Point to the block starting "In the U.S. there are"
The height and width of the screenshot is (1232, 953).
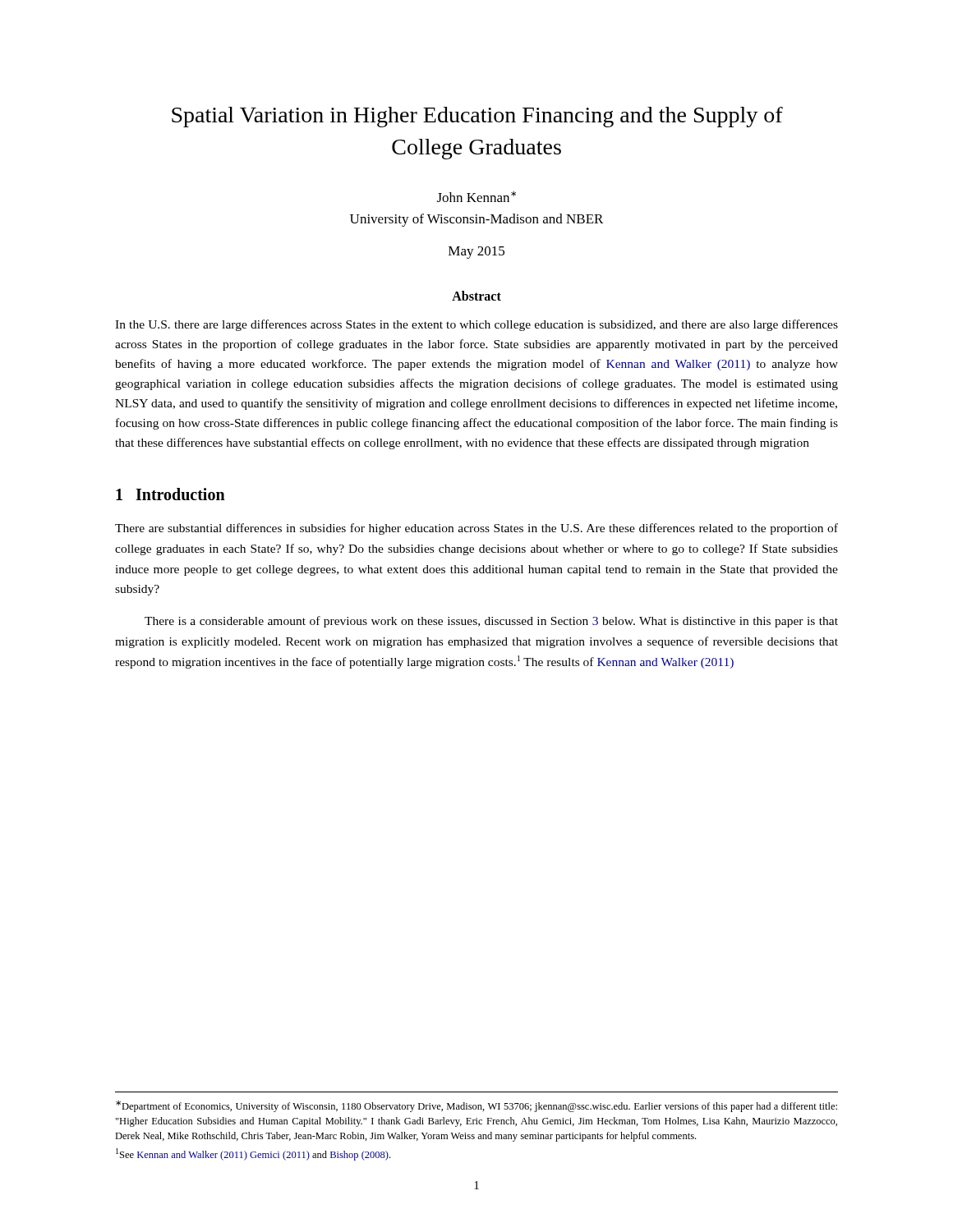point(476,383)
